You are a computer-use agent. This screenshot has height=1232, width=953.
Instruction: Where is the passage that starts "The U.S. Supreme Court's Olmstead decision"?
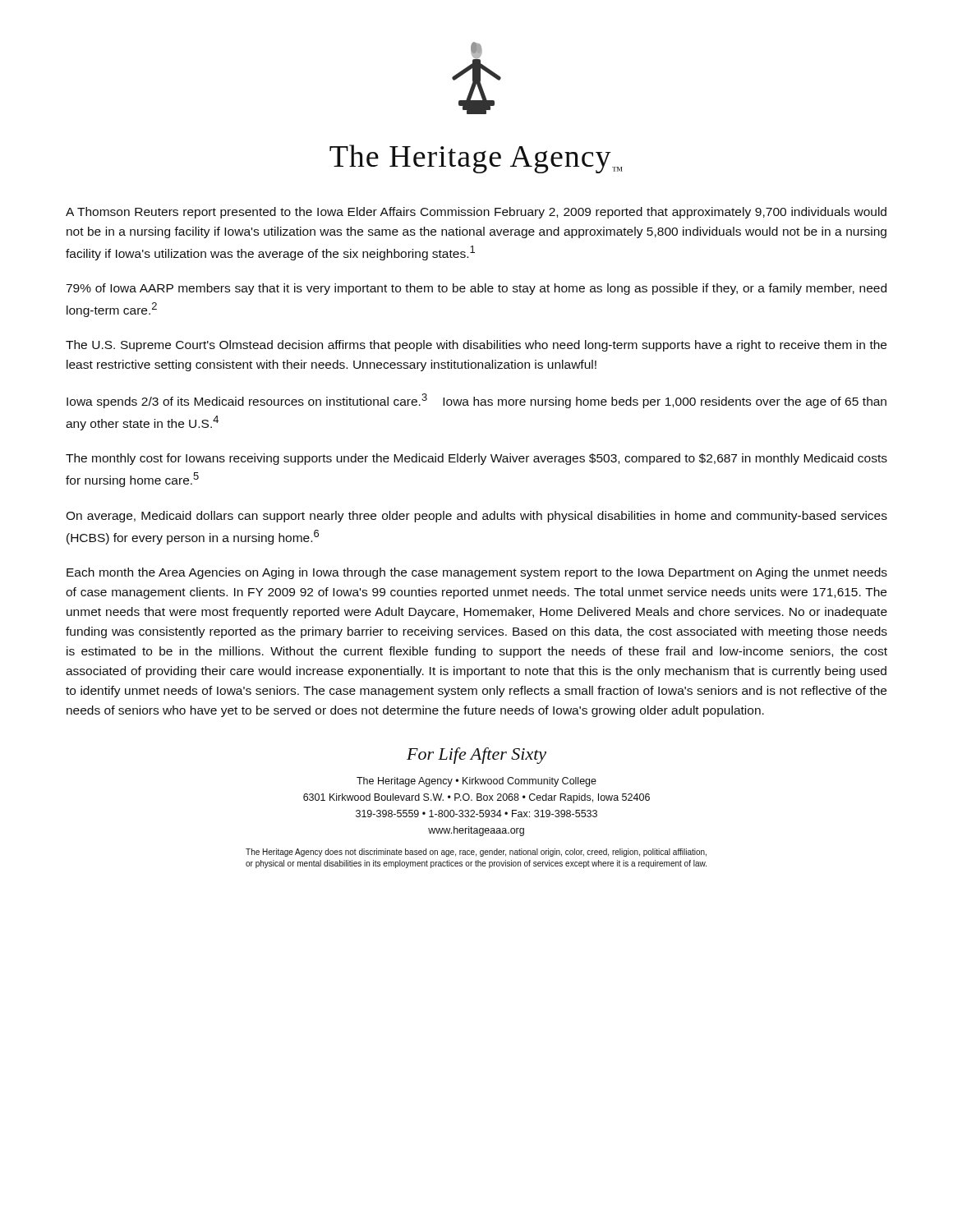(x=476, y=354)
